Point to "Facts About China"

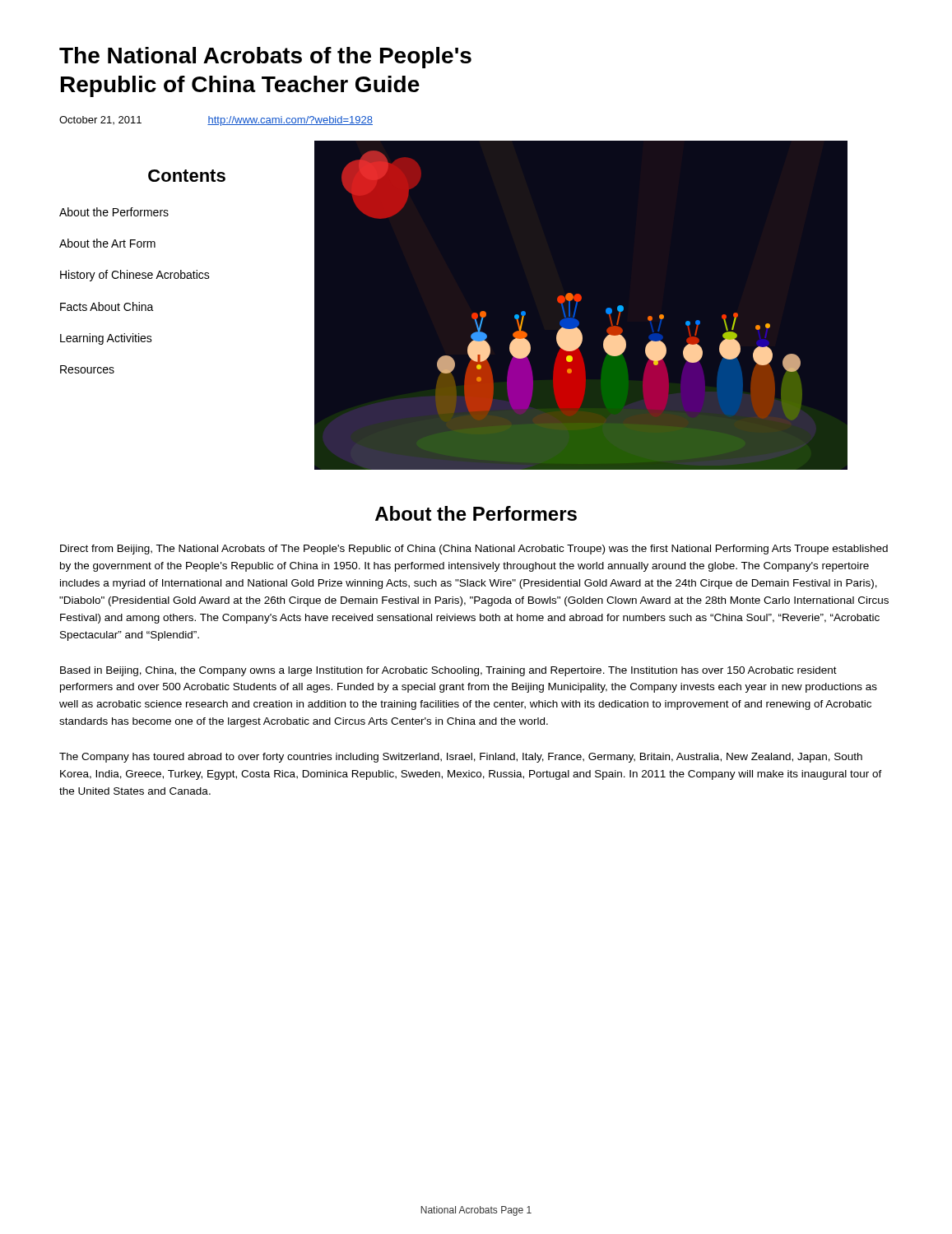coord(106,306)
